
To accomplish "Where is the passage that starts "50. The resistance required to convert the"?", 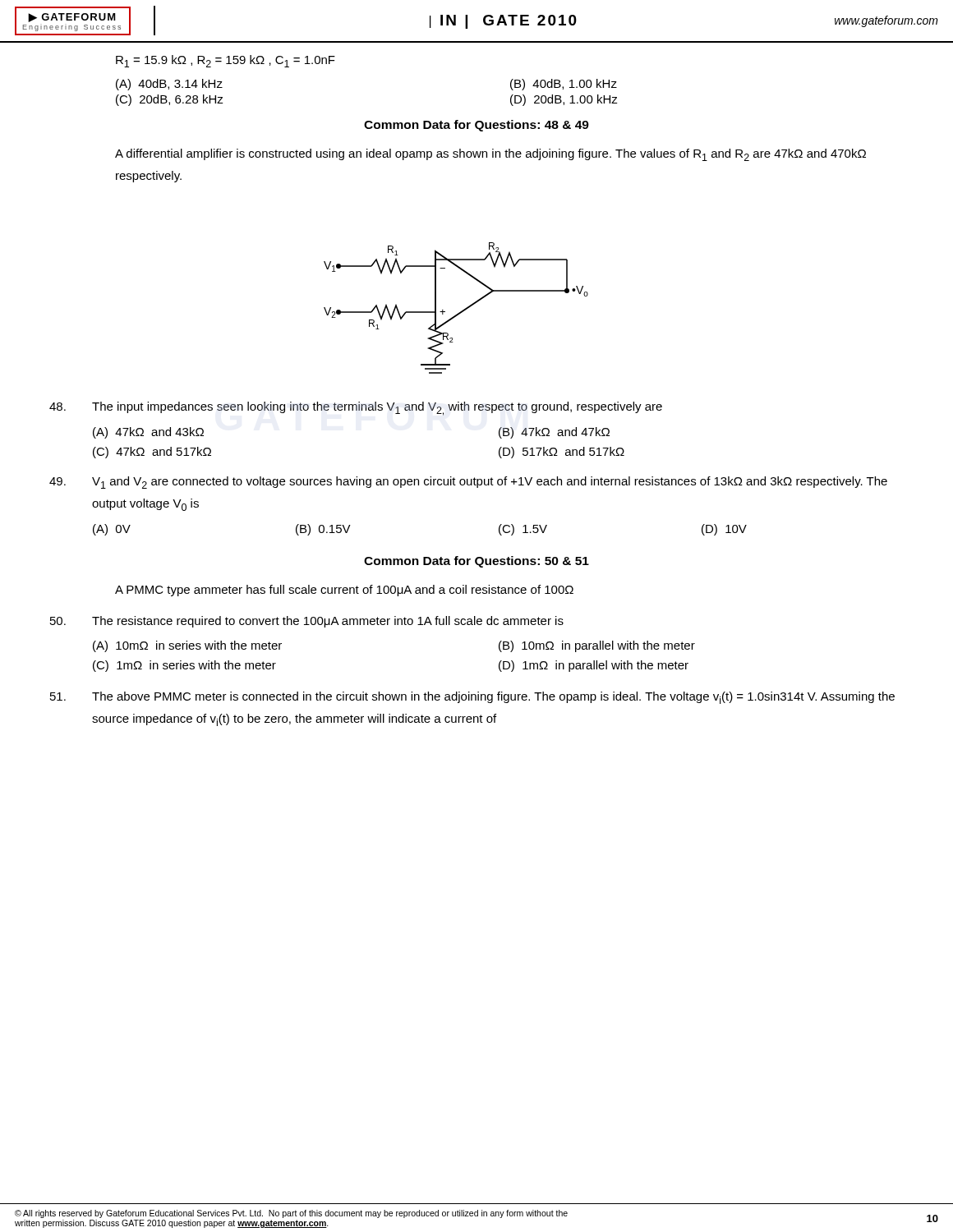I will [x=307, y=622].
